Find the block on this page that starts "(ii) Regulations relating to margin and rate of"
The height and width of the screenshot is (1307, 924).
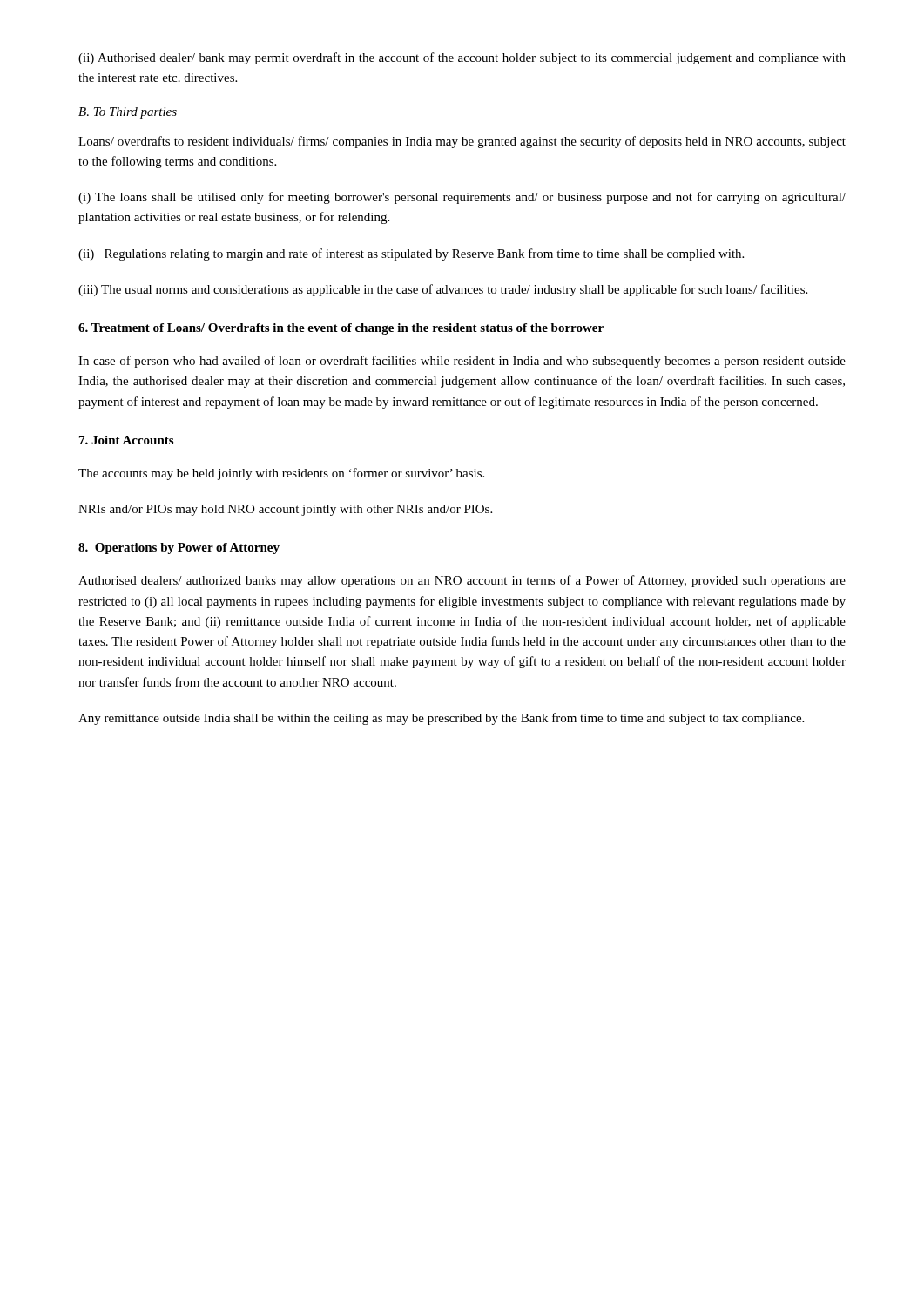[x=462, y=254]
